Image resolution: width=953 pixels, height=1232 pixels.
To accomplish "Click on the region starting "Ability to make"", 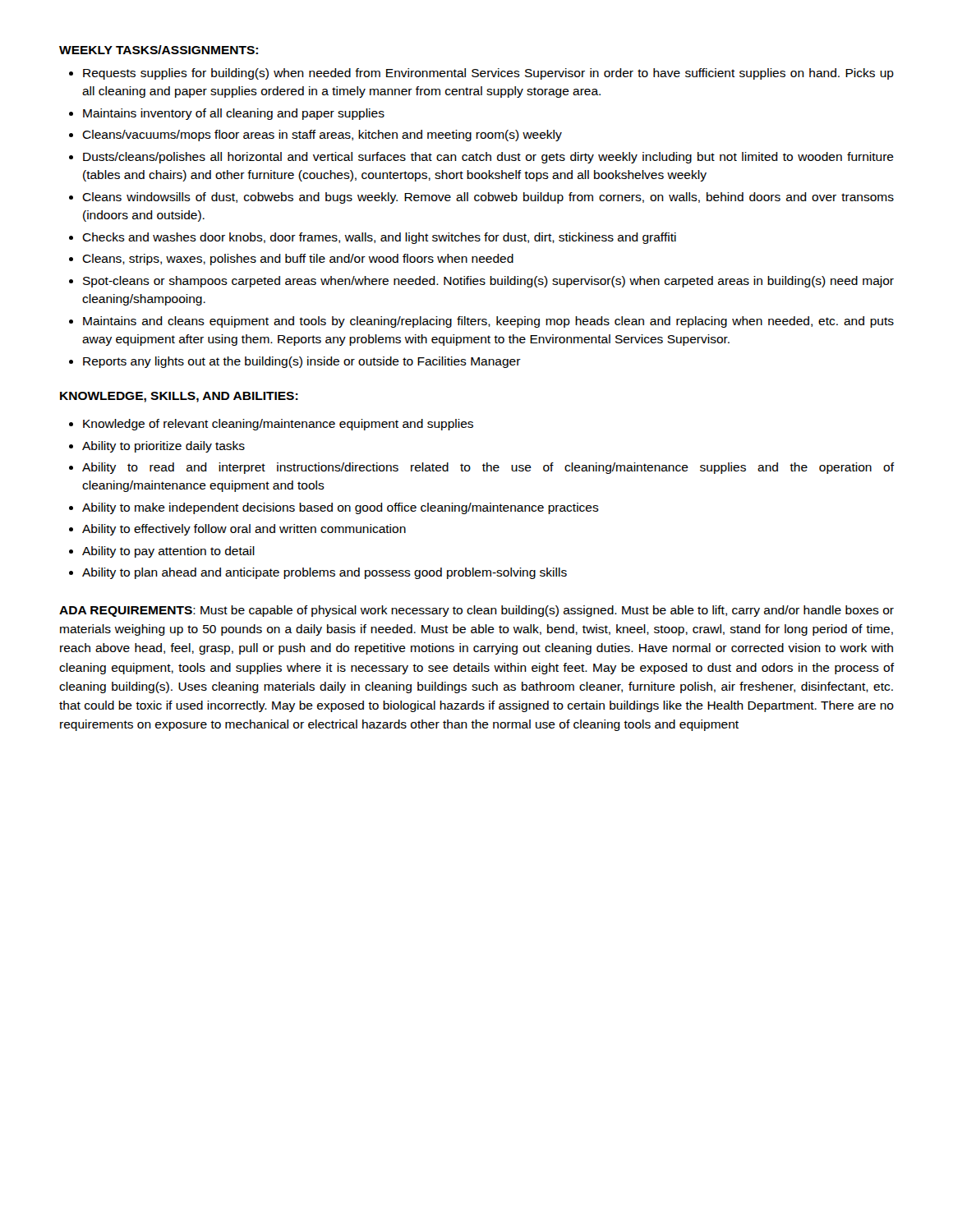I will 340,507.
